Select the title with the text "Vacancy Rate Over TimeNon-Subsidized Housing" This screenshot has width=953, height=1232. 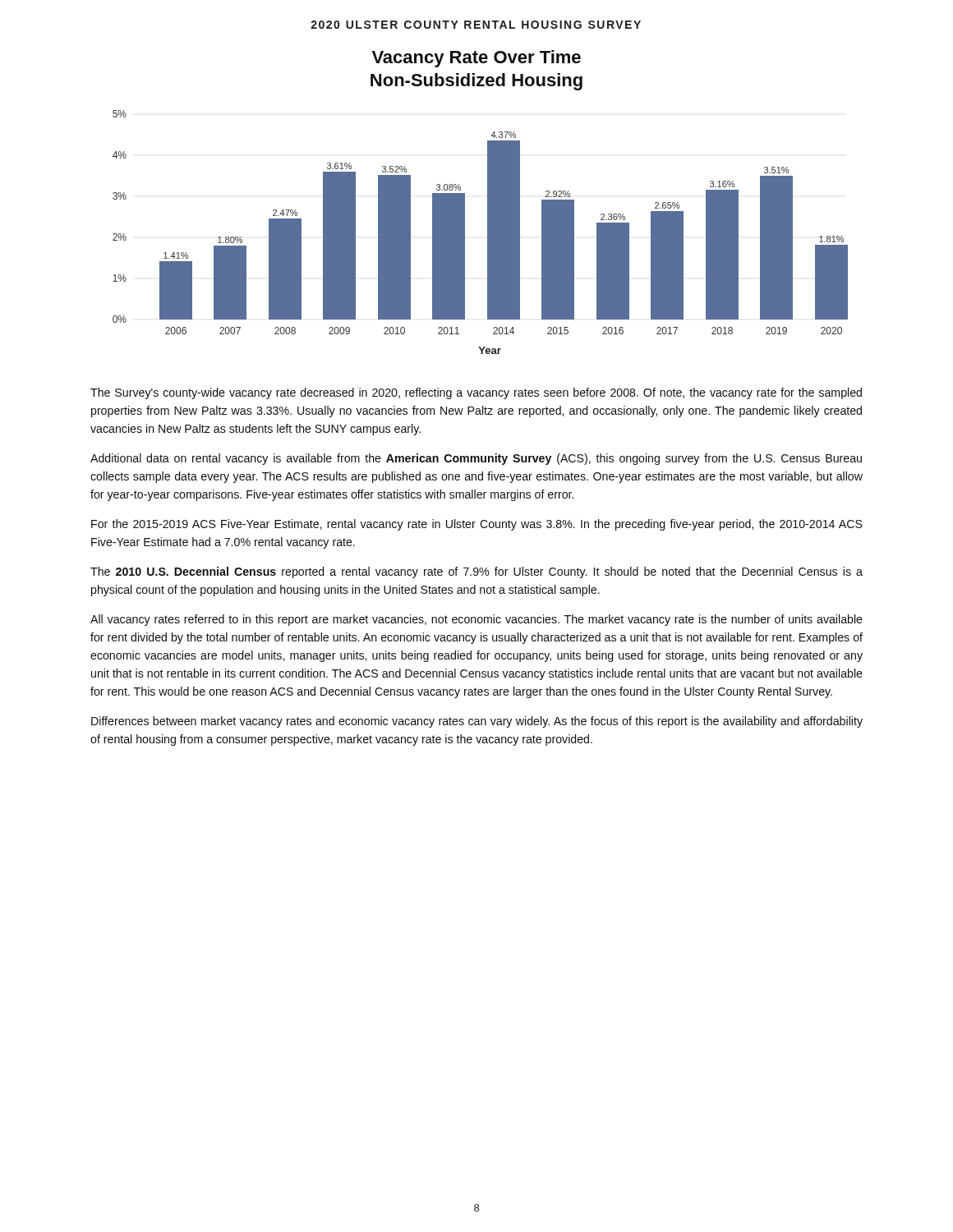[476, 68]
